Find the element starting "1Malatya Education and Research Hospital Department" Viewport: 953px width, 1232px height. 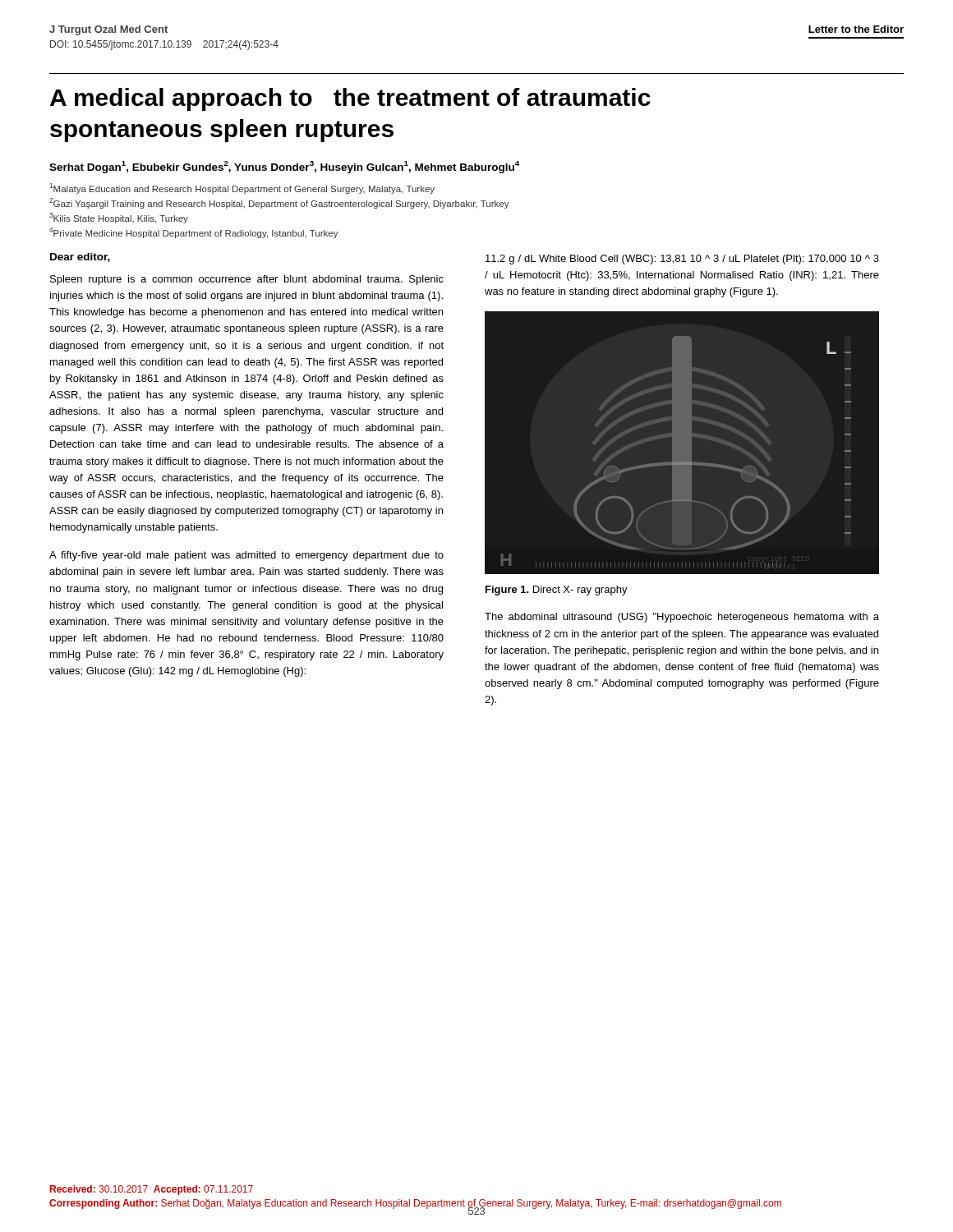tap(279, 210)
